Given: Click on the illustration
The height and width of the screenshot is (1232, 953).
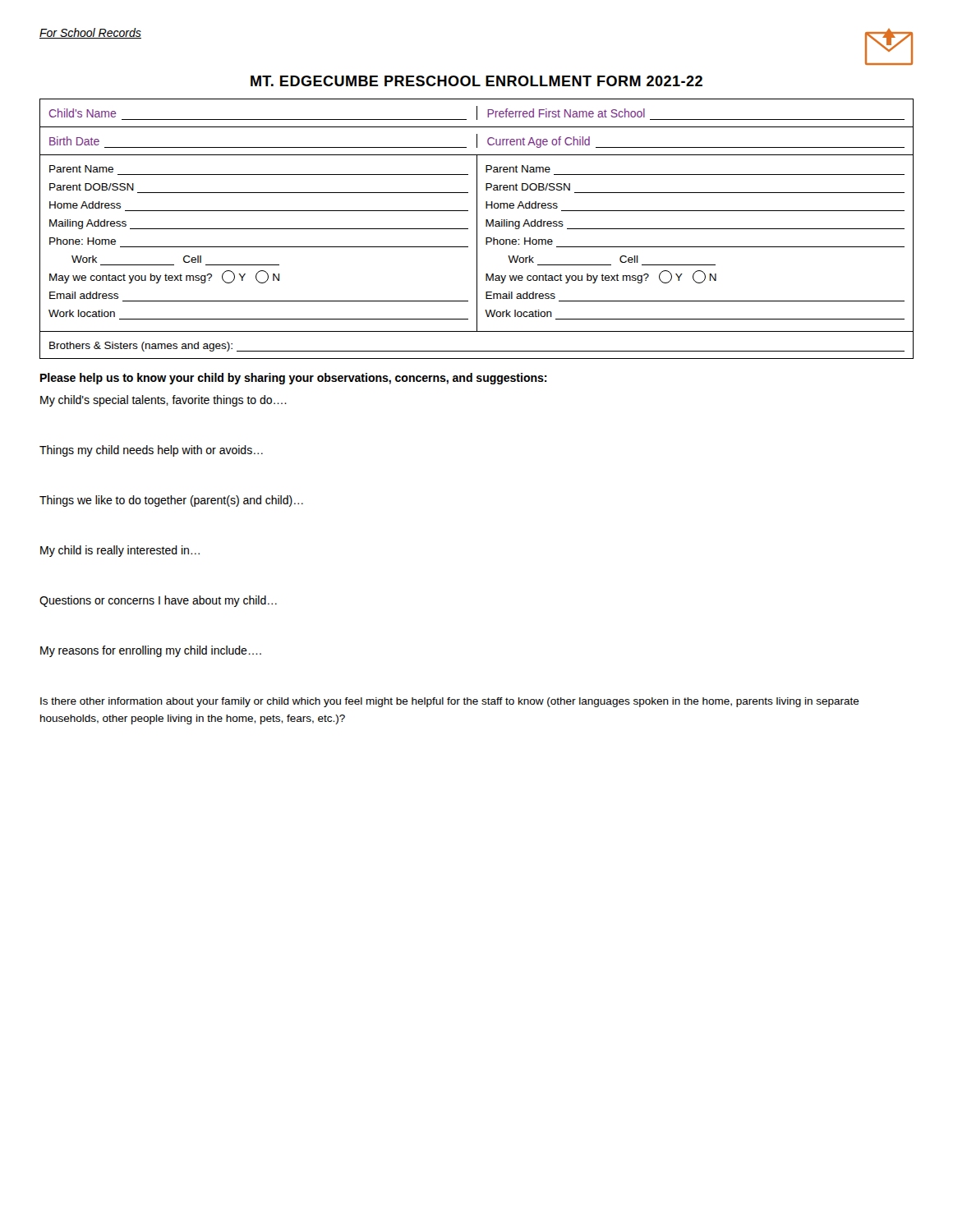Looking at the screenshot, I should 889,48.
